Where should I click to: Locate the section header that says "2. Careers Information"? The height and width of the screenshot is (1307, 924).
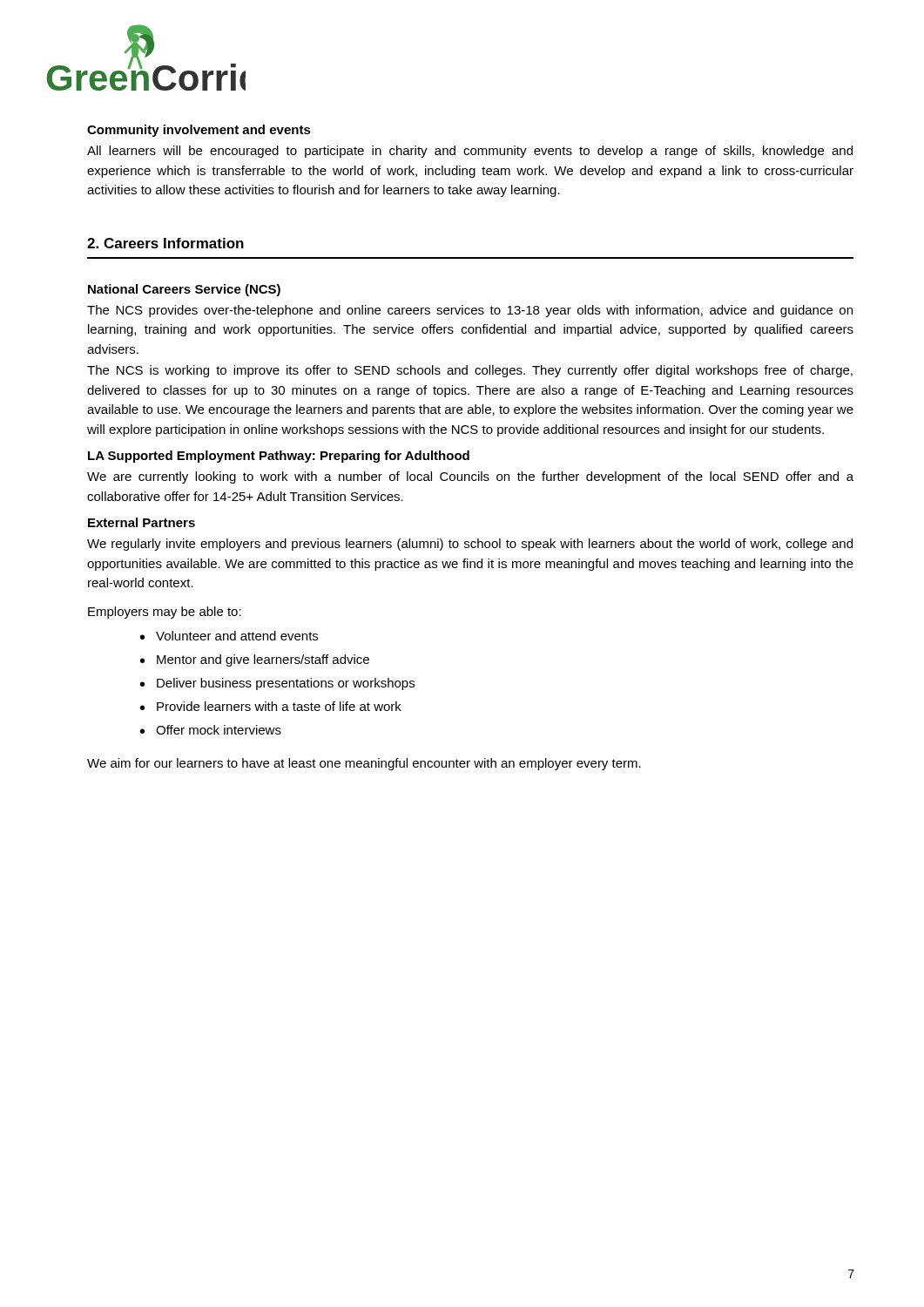[166, 243]
